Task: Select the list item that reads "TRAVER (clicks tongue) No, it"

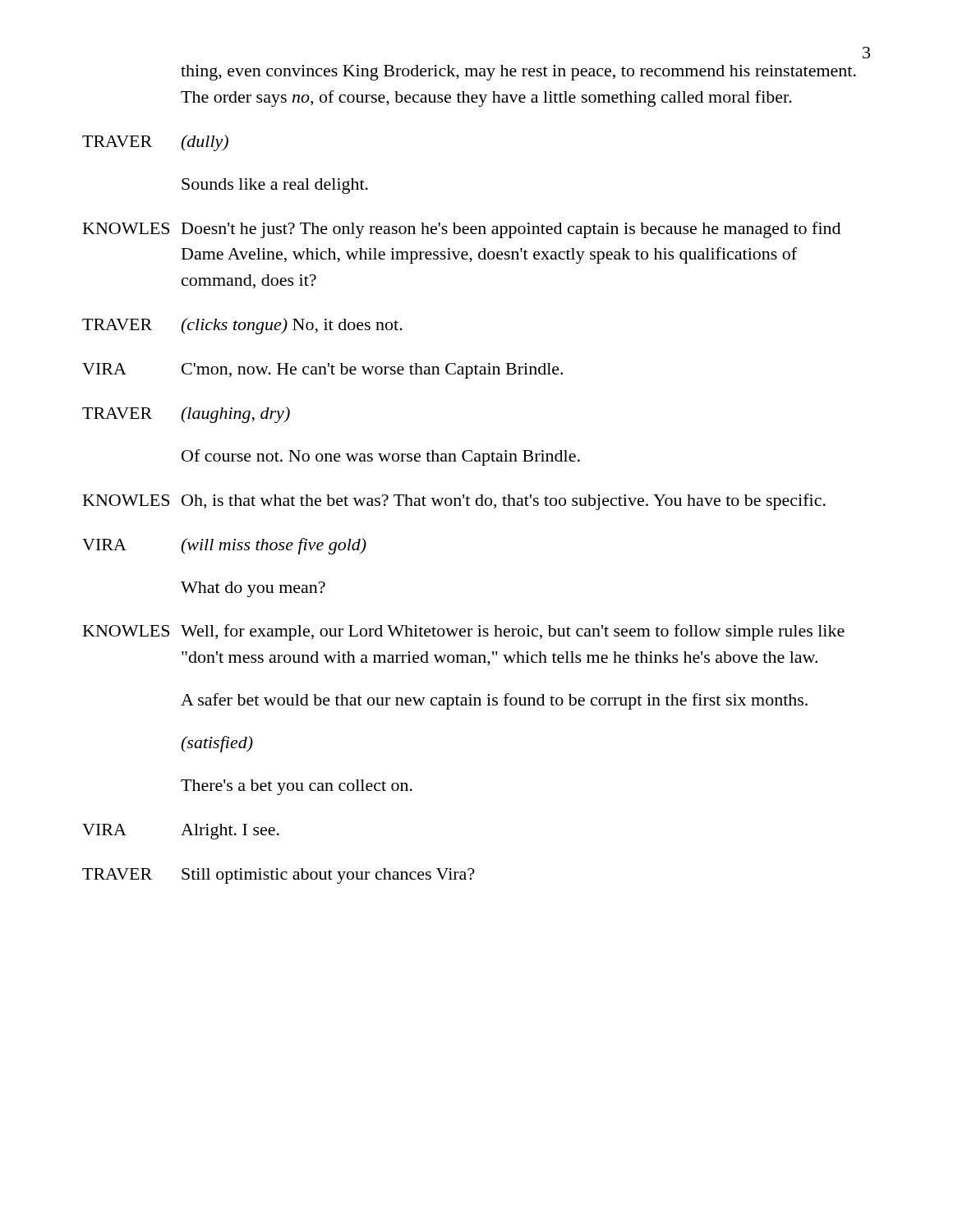Action: (x=242, y=326)
